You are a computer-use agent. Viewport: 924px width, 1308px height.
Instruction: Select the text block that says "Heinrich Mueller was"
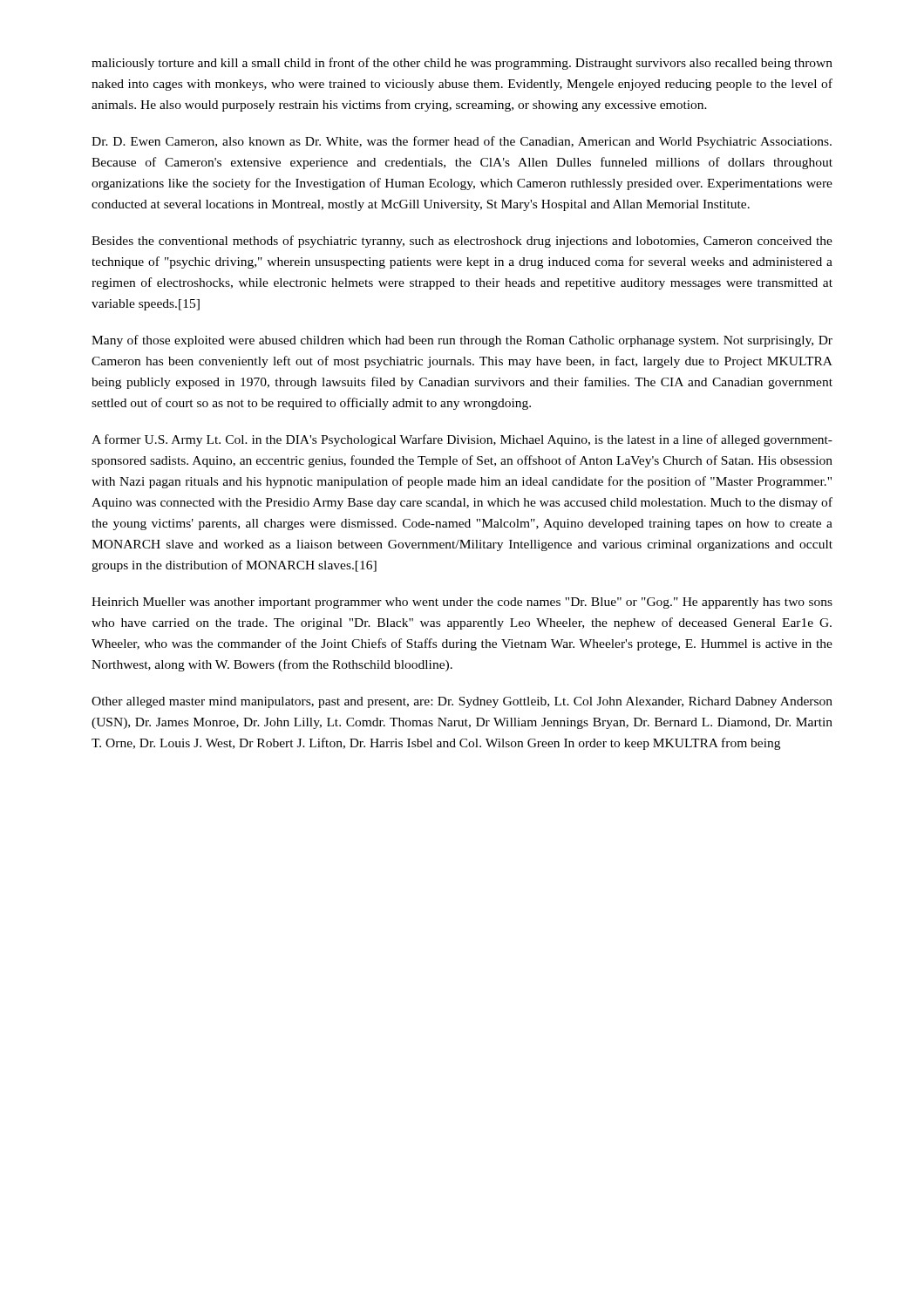pos(462,633)
